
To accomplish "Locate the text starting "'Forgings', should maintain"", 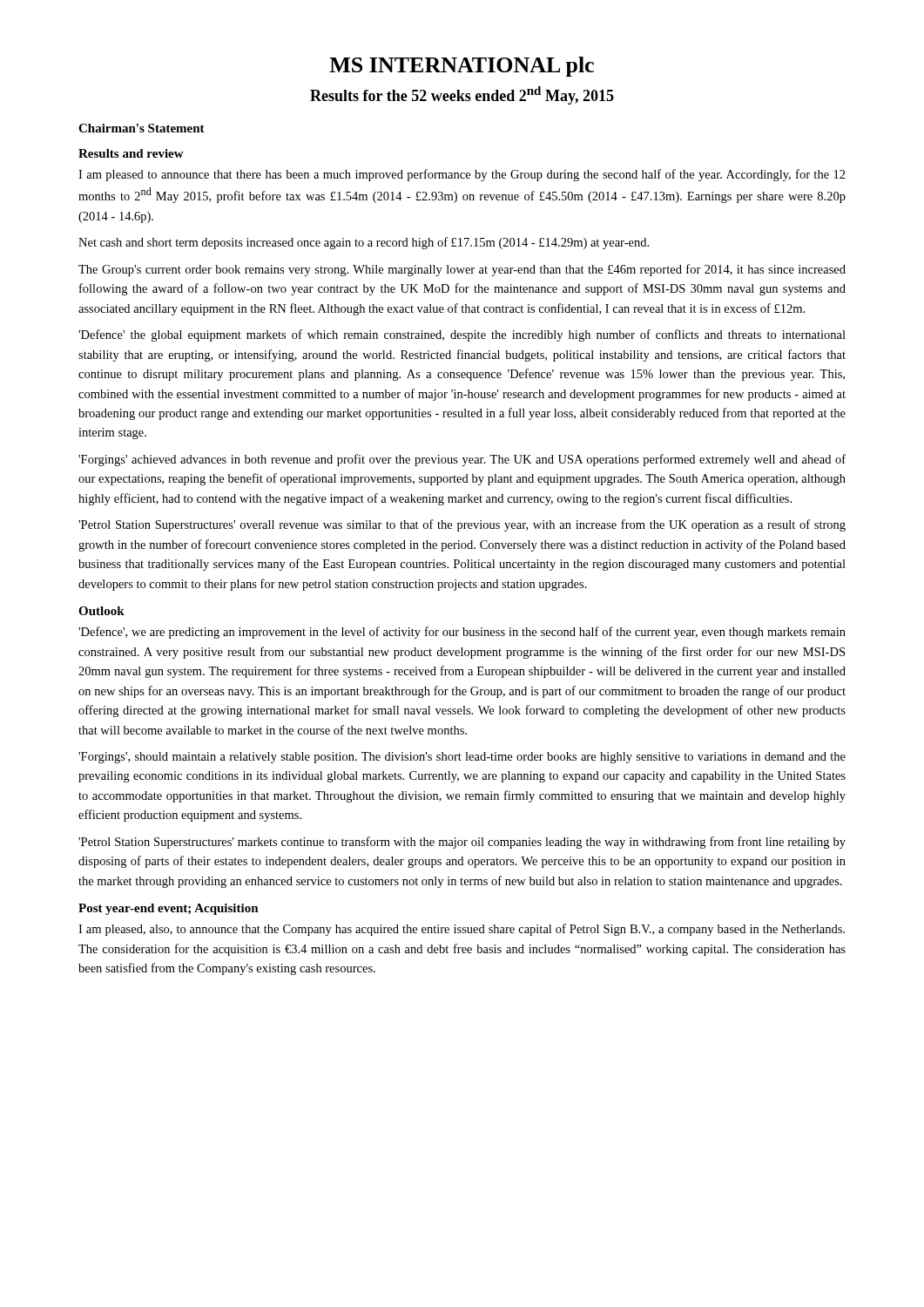I will pos(462,786).
